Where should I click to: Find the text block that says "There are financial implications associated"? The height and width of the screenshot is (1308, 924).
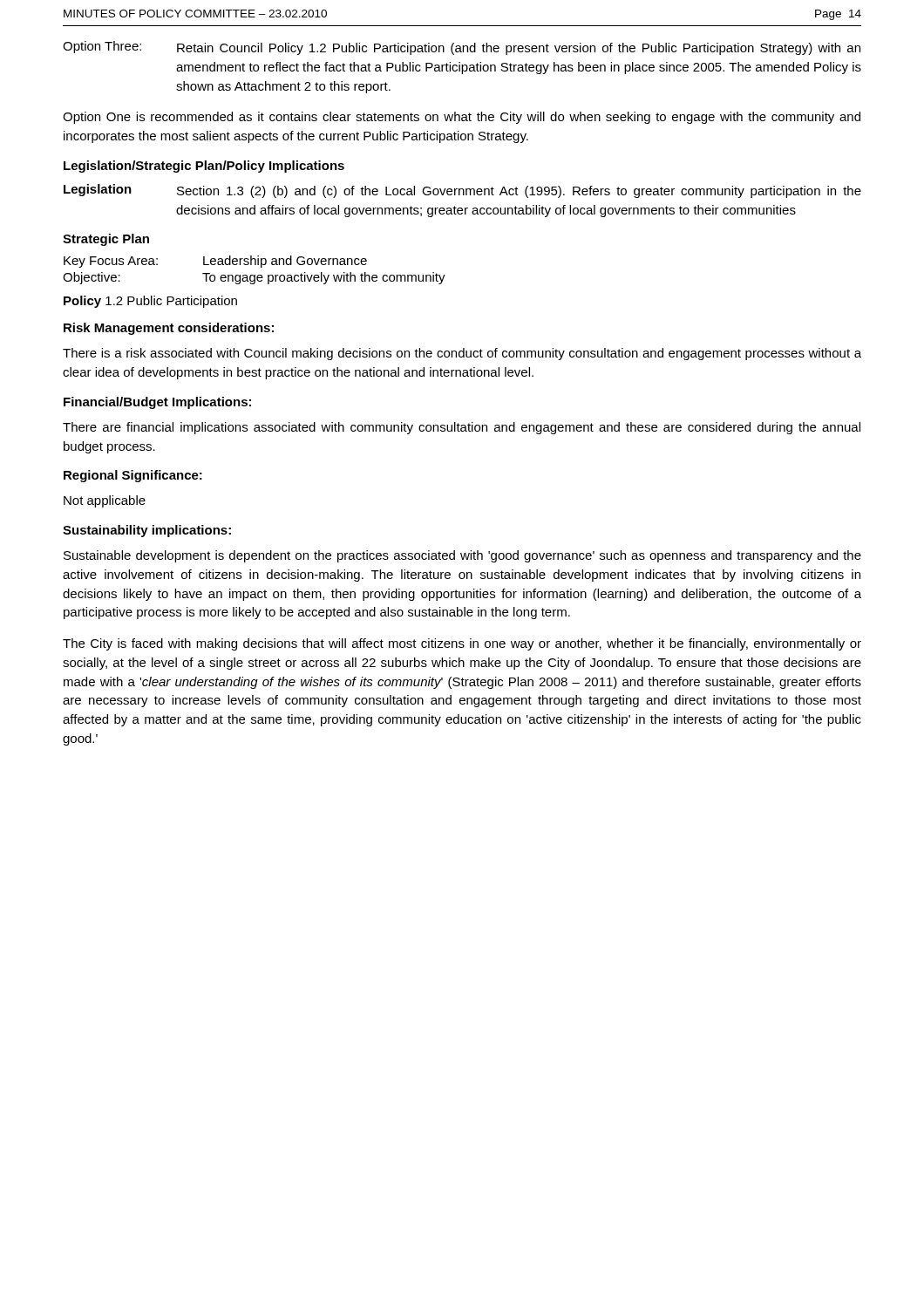462,436
